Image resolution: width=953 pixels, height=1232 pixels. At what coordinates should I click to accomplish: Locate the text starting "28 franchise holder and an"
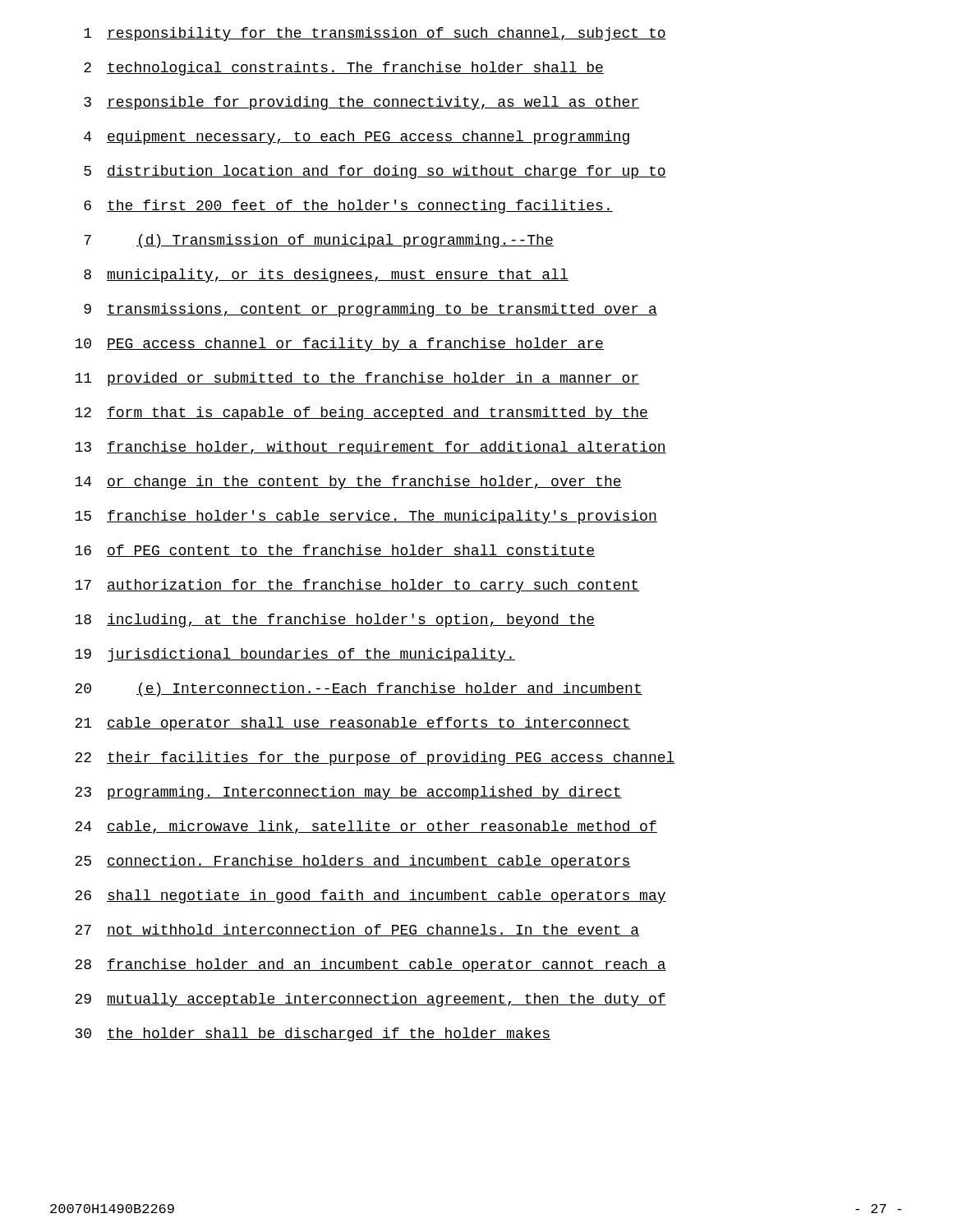tap(476, 965)
